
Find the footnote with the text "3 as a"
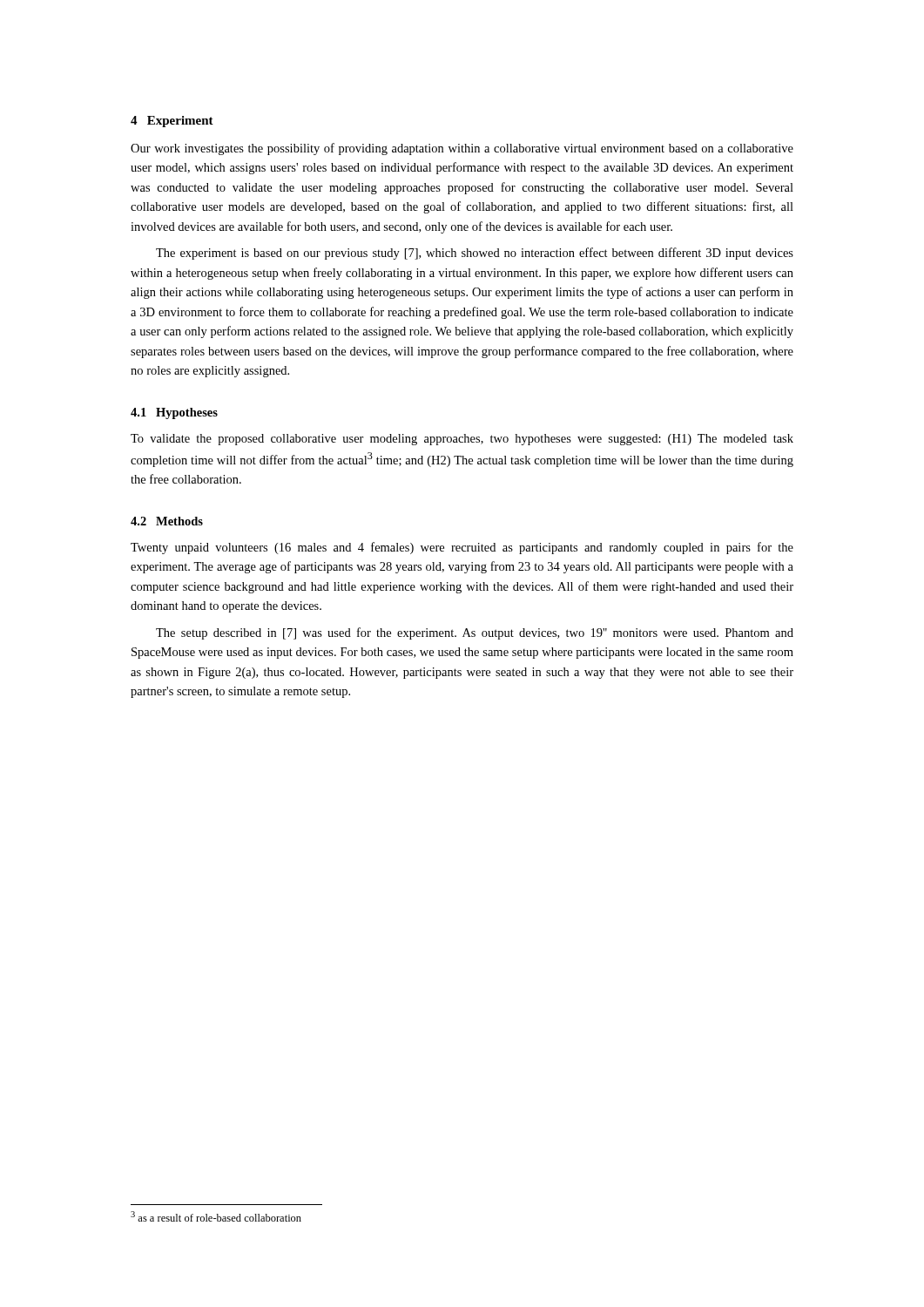tap(216, 1216)
